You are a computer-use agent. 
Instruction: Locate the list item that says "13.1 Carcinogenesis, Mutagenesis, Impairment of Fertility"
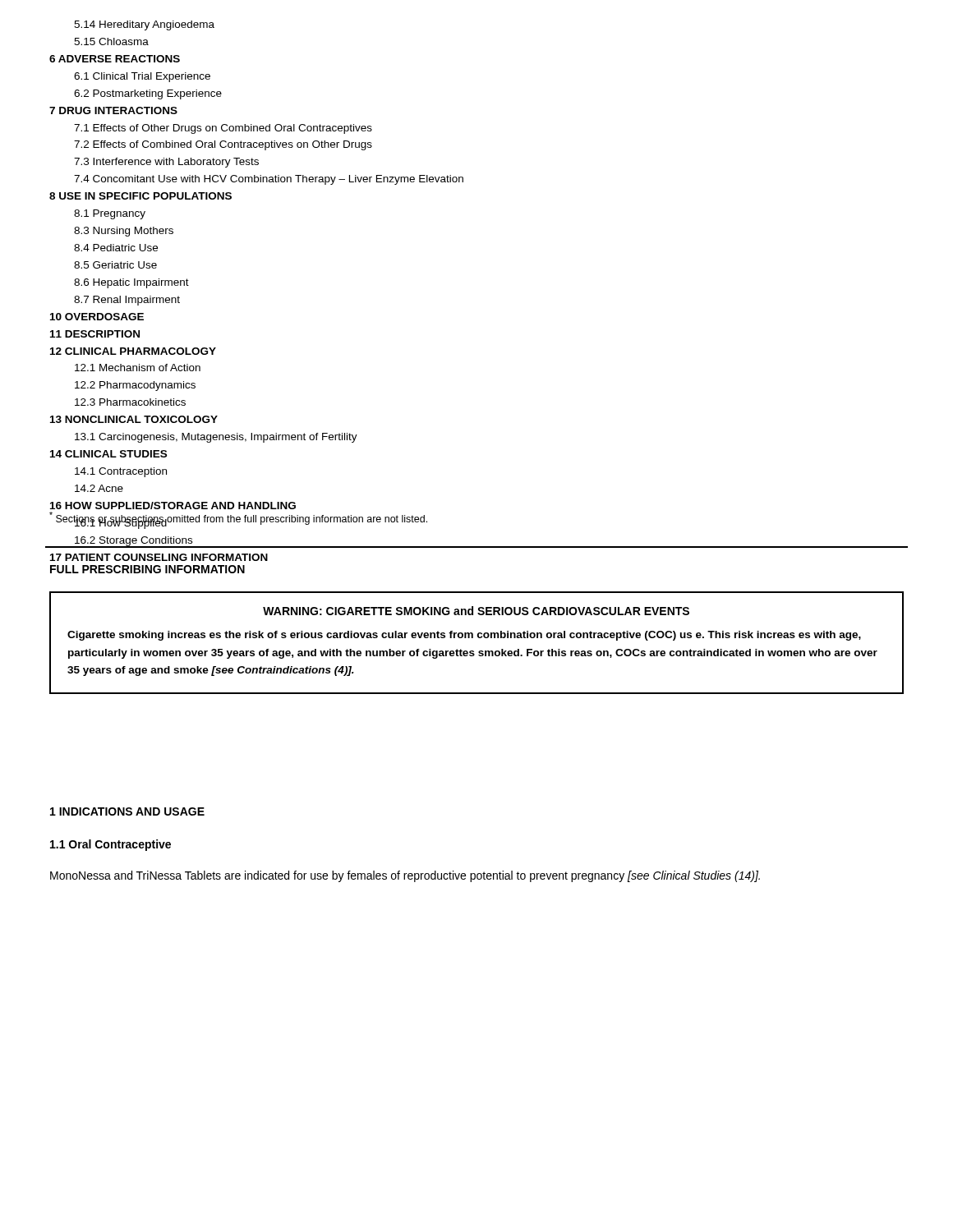[215, 437]
